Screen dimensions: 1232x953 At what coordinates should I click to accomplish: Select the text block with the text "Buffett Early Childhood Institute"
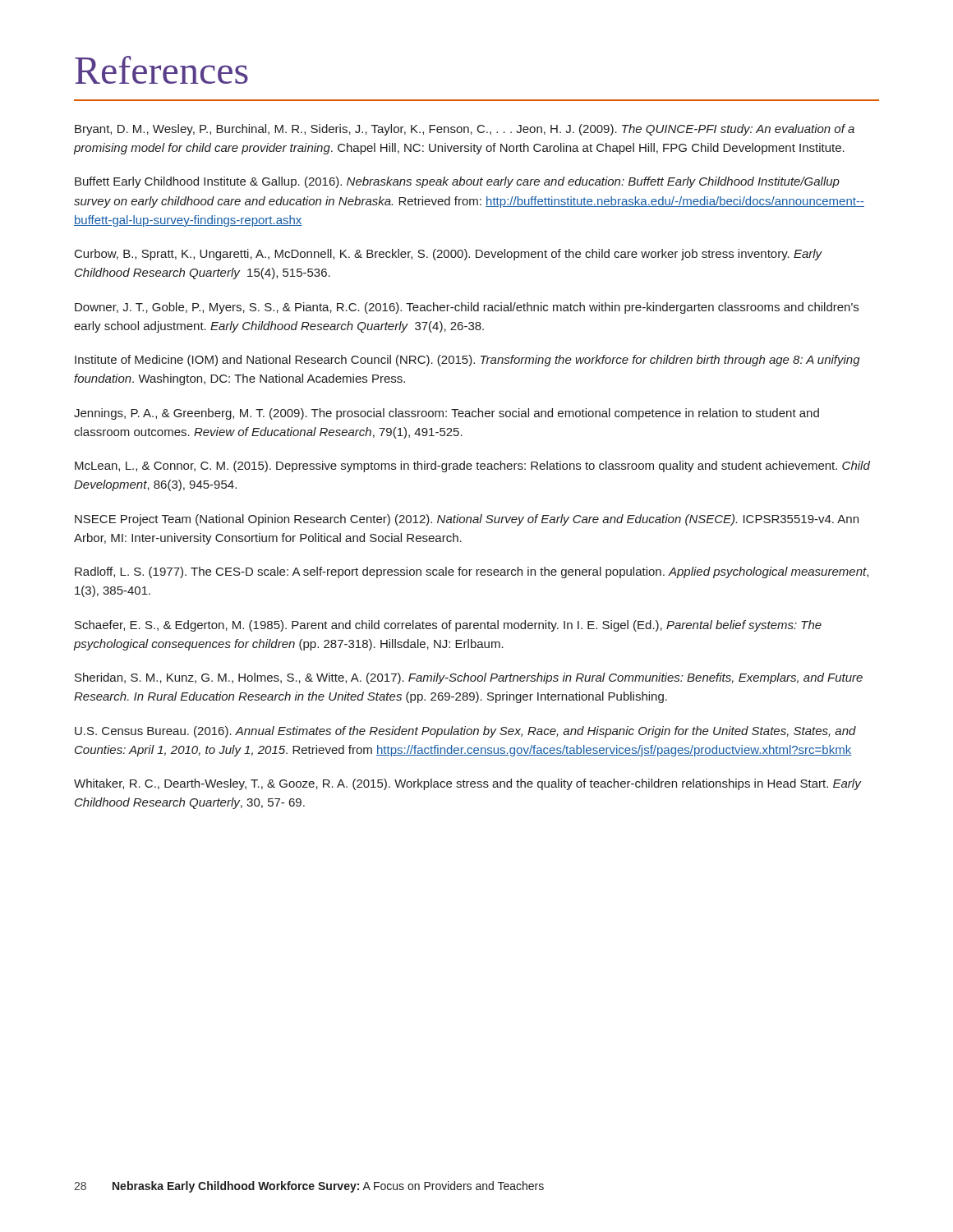469,200
